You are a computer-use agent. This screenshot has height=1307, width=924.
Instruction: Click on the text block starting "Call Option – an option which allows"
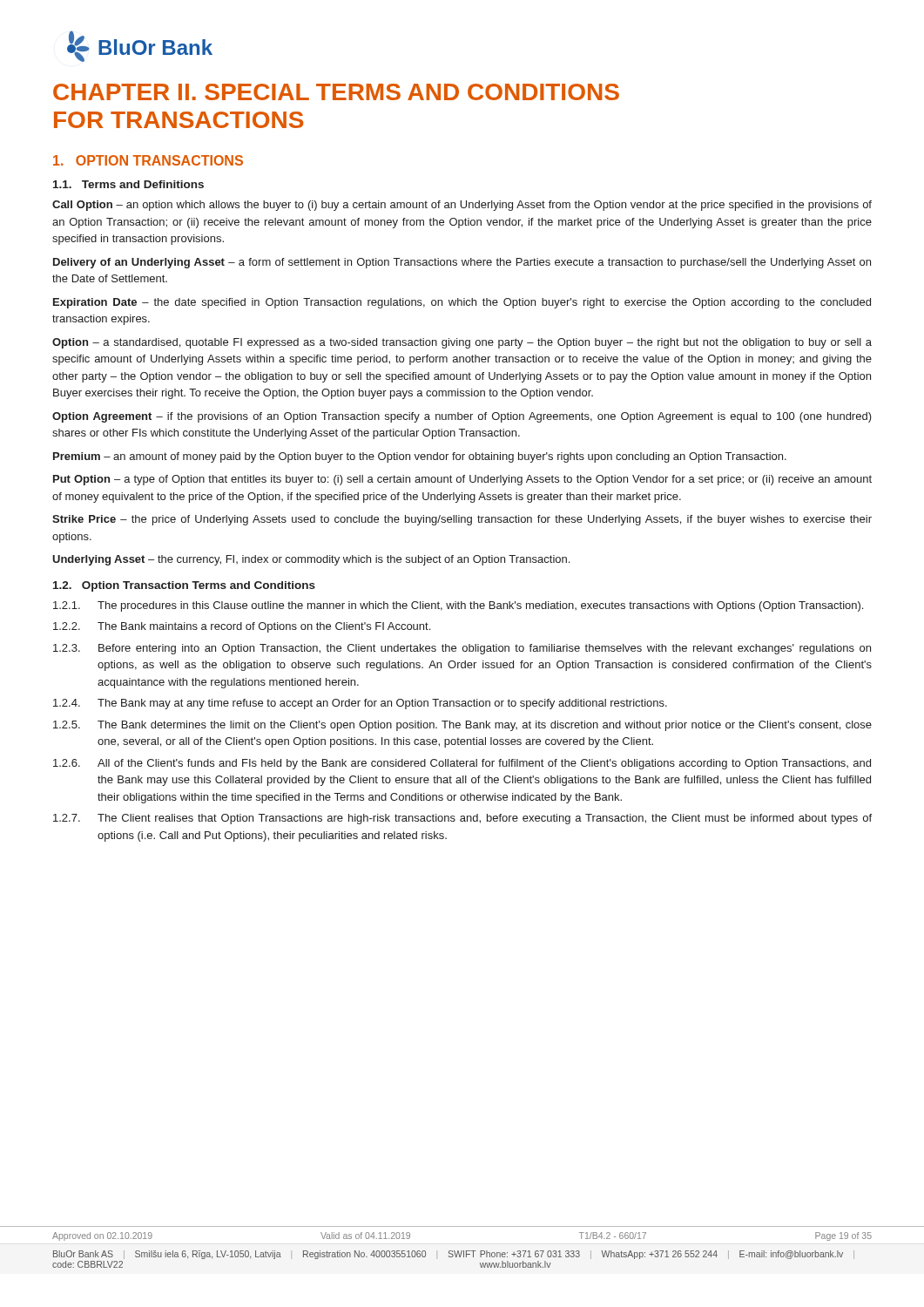[462, 222]
